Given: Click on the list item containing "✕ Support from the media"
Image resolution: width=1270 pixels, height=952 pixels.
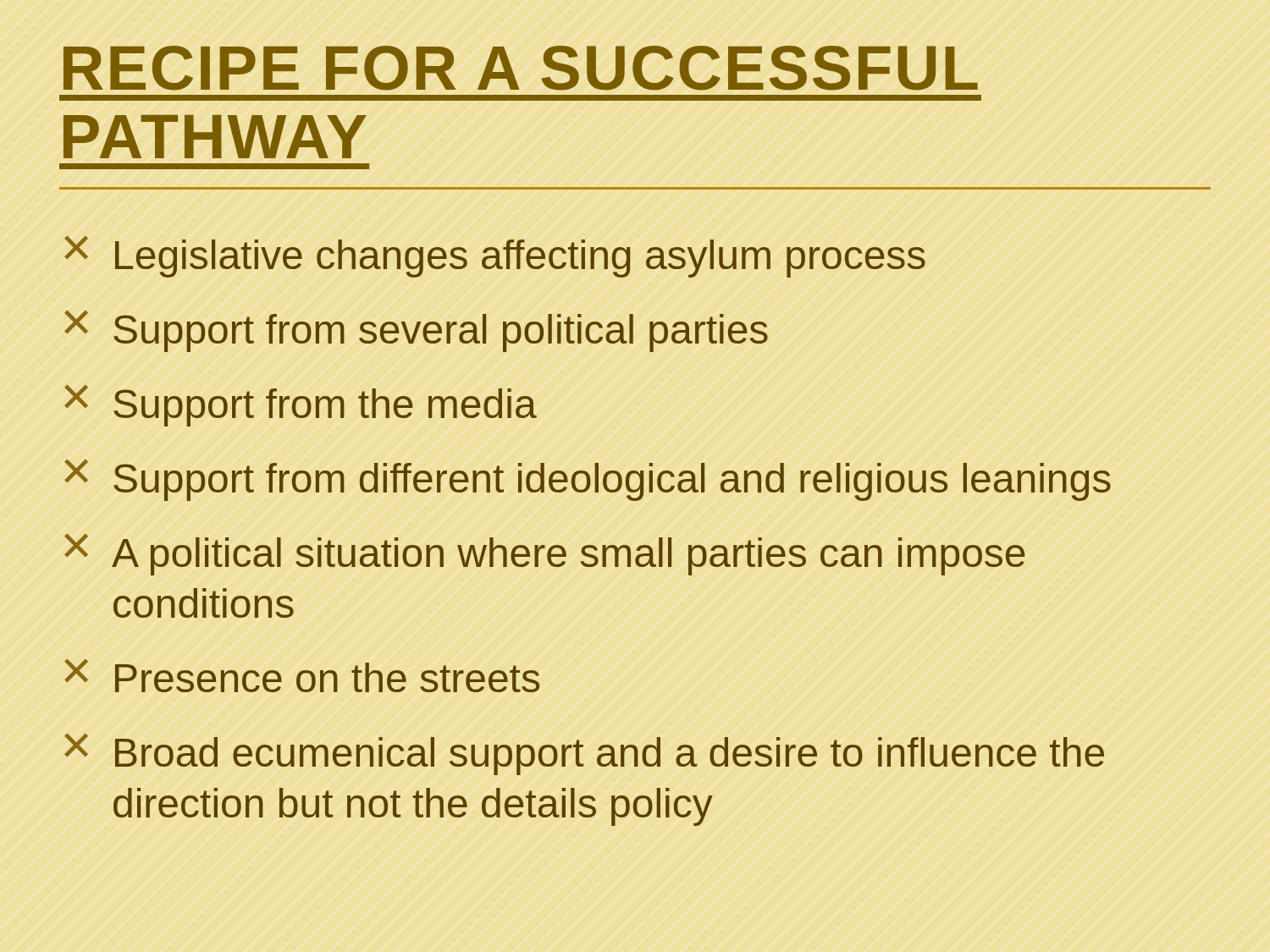Looking at the screenshot, I should [298, 404].
